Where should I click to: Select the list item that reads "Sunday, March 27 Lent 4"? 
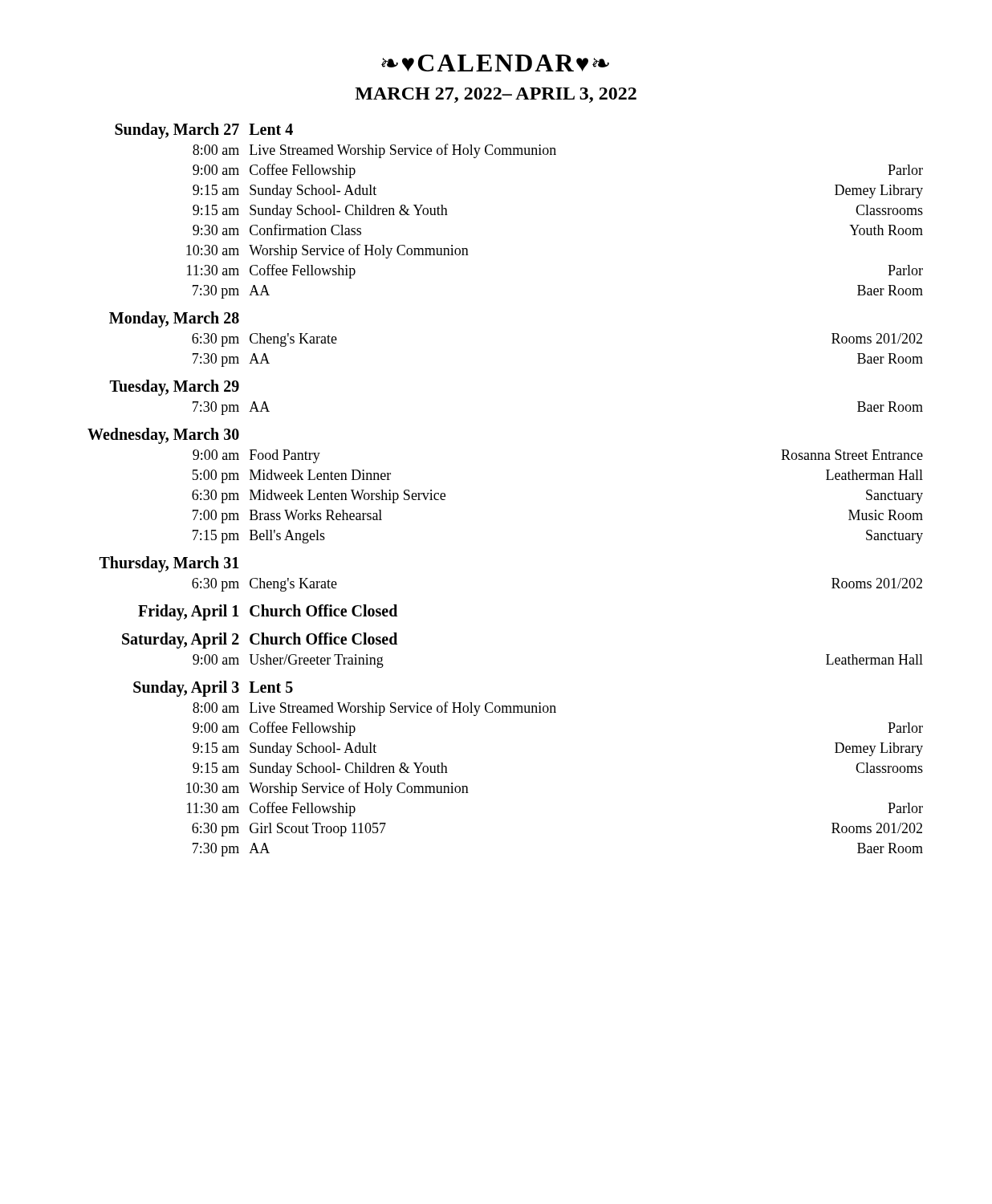(x=204, y=131)
